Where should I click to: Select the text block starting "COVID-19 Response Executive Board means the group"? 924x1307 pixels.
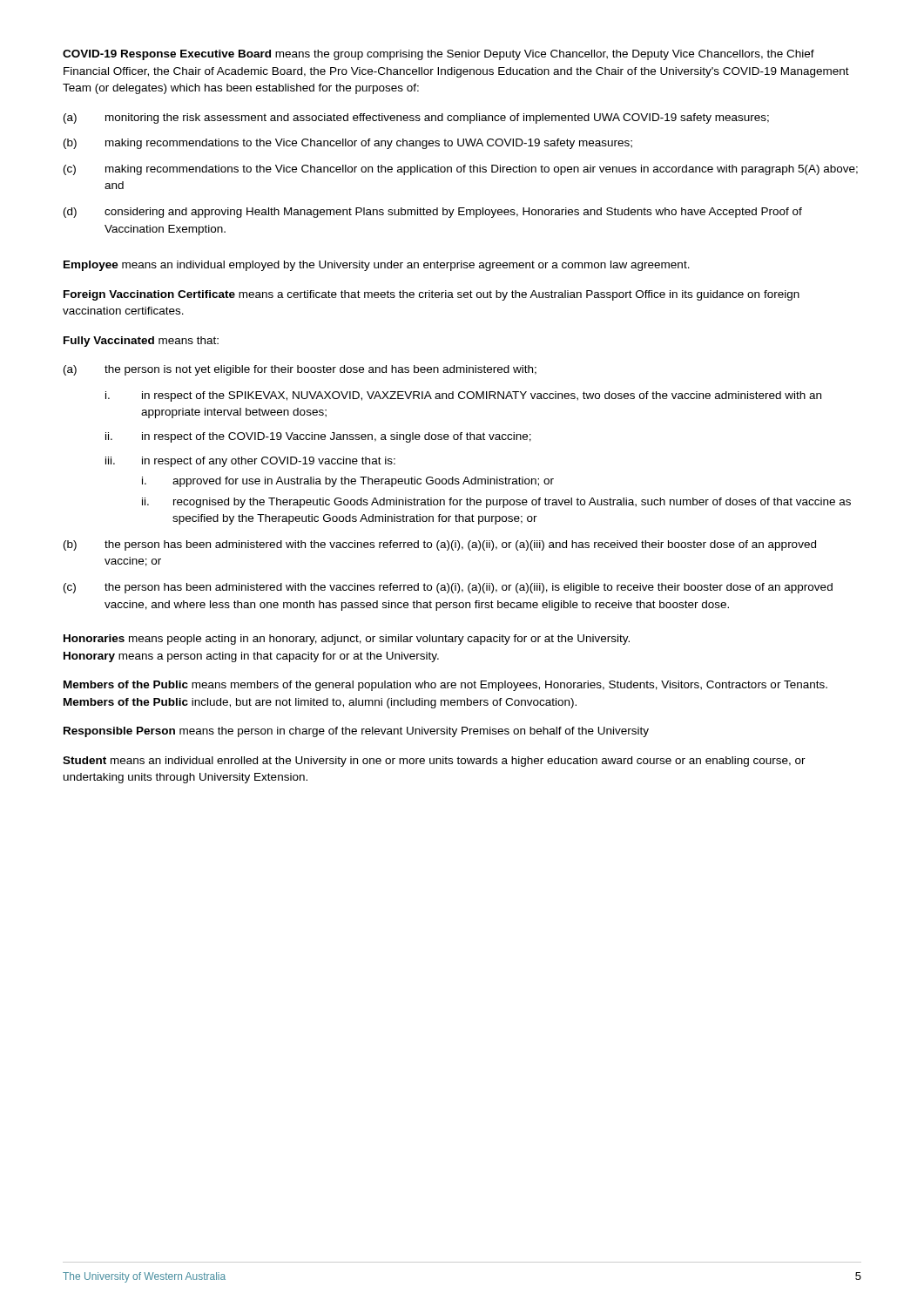(x=456, y=71)
